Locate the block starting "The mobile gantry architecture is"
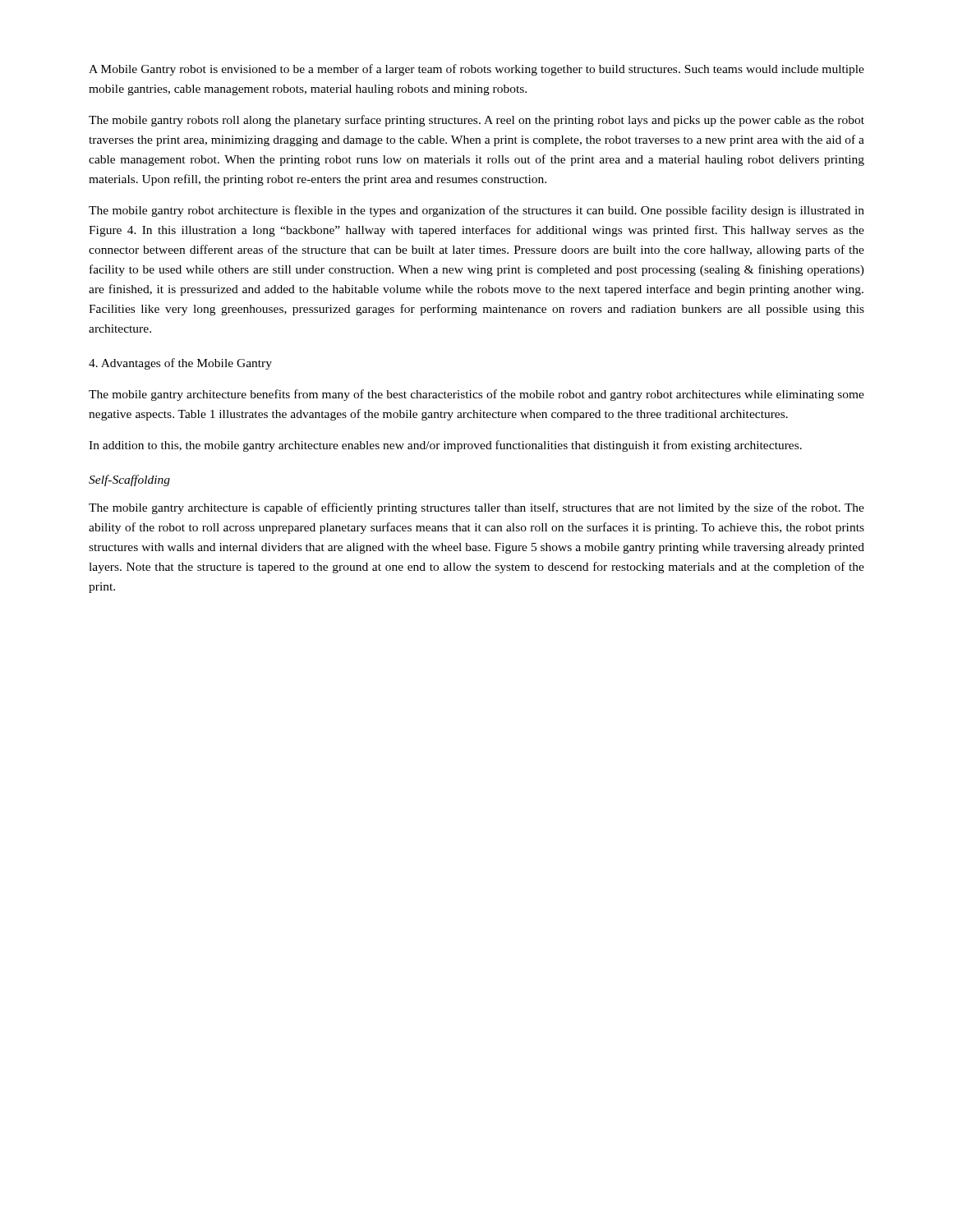Image resolution: width=953 pixels, height=1232 pixels. click(x=476, y=547)
